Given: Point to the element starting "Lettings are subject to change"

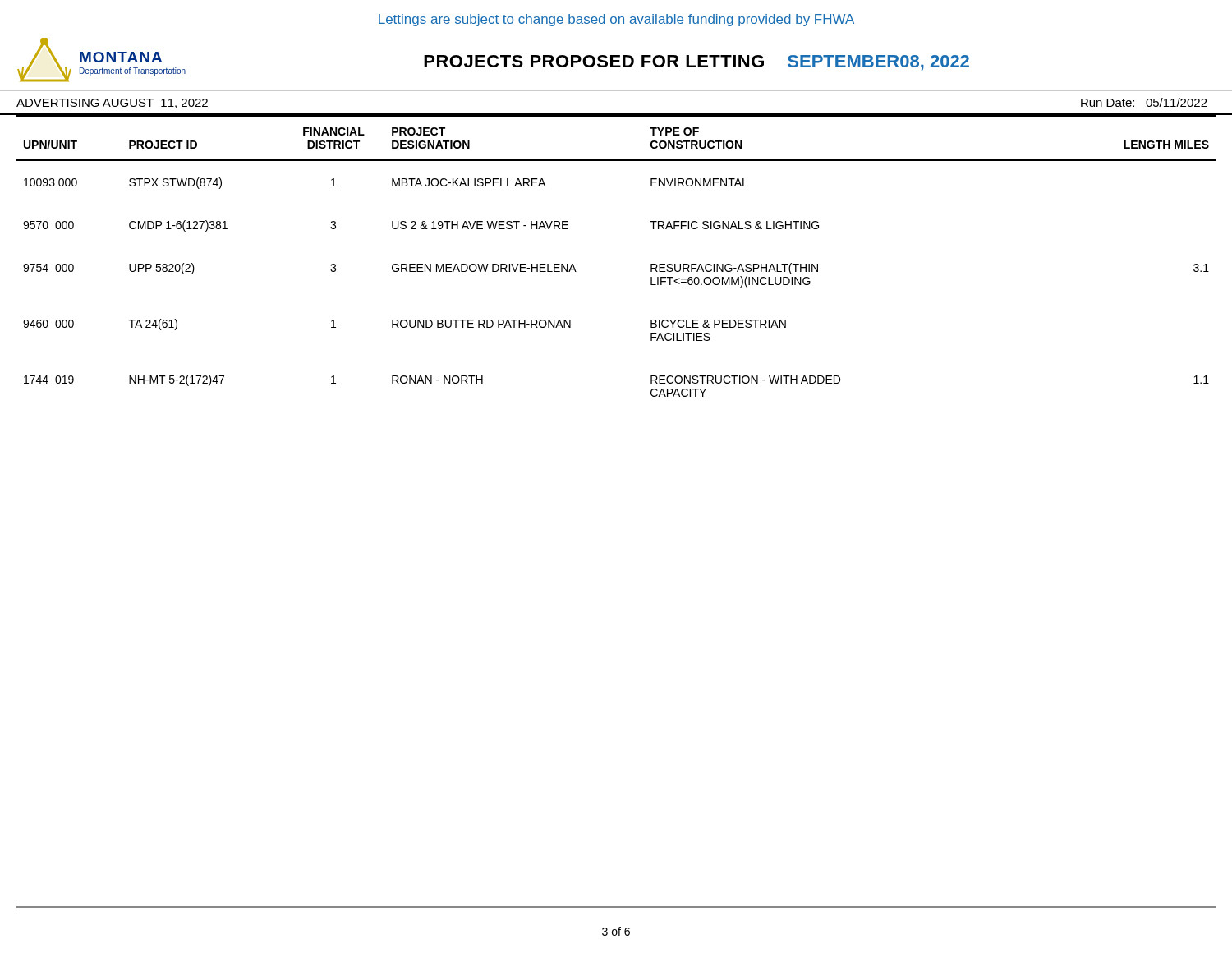Looking at the screenshot, I should [x=616, y=19].
